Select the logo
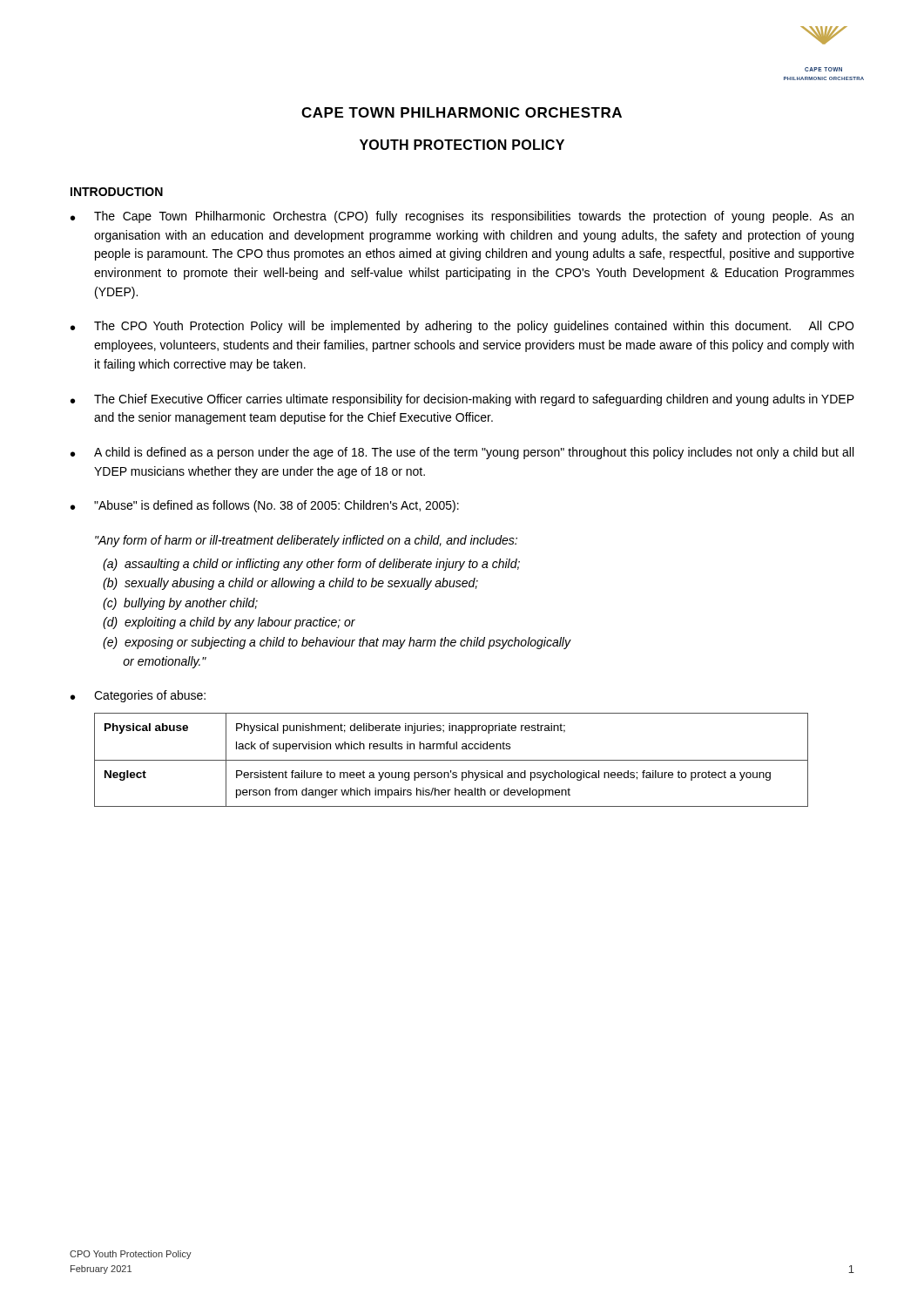The height and width of the screenshot is (1307, 924). coord(824,59)
